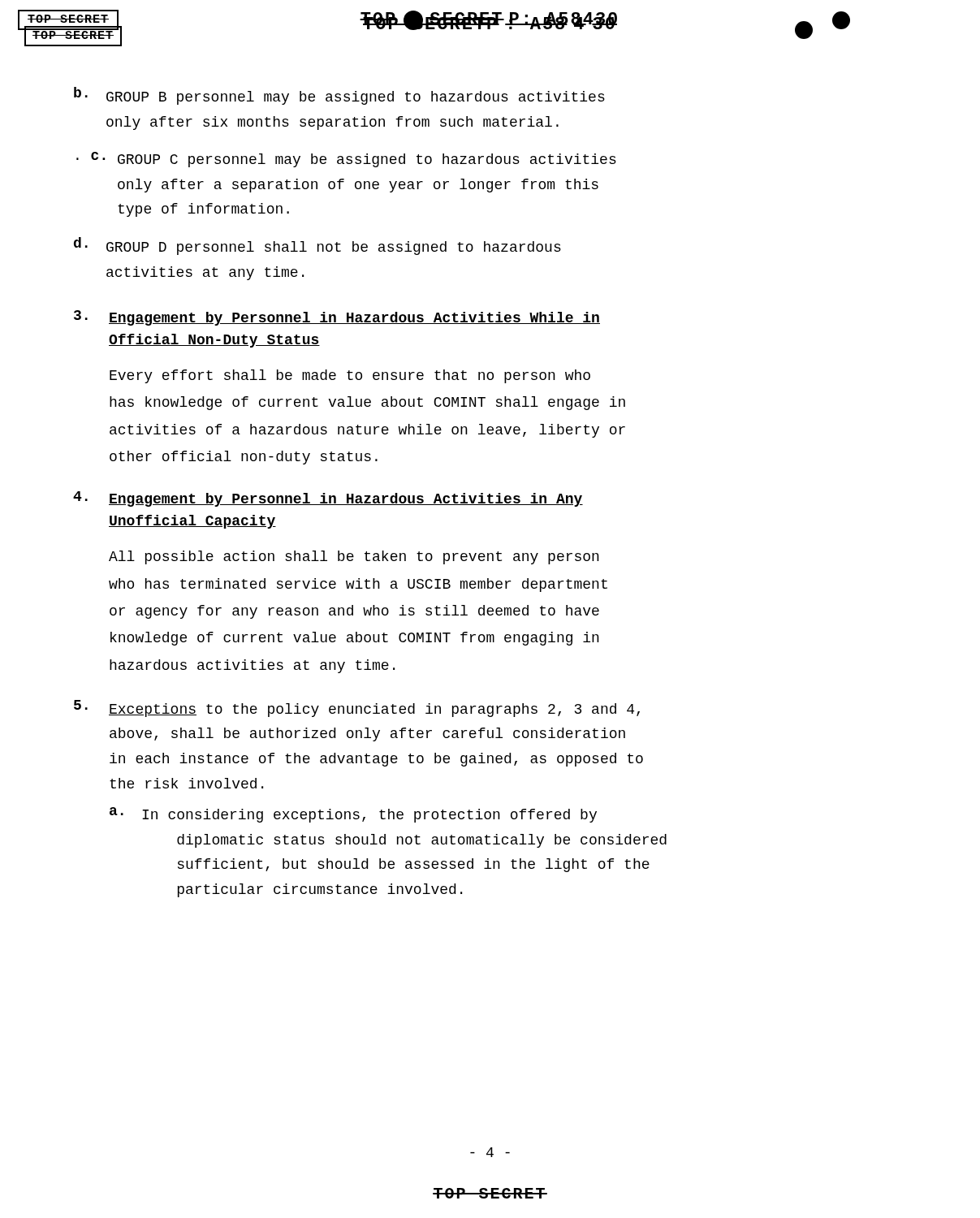
Task: Click the passage that begins "a. In considering exceptions,"
Action: coord(520,853)
